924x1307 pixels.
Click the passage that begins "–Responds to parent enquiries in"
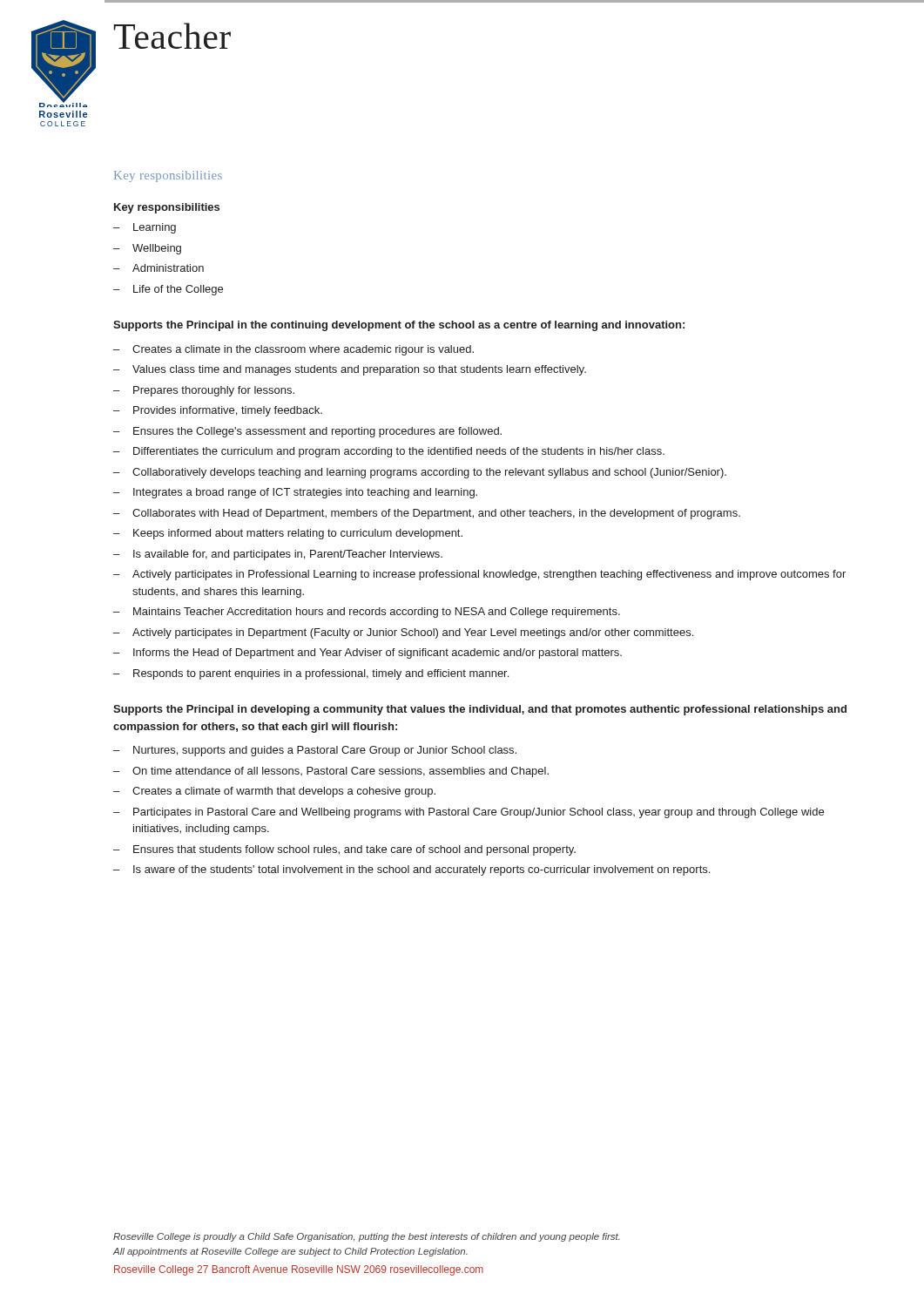[x=492, y=673]
